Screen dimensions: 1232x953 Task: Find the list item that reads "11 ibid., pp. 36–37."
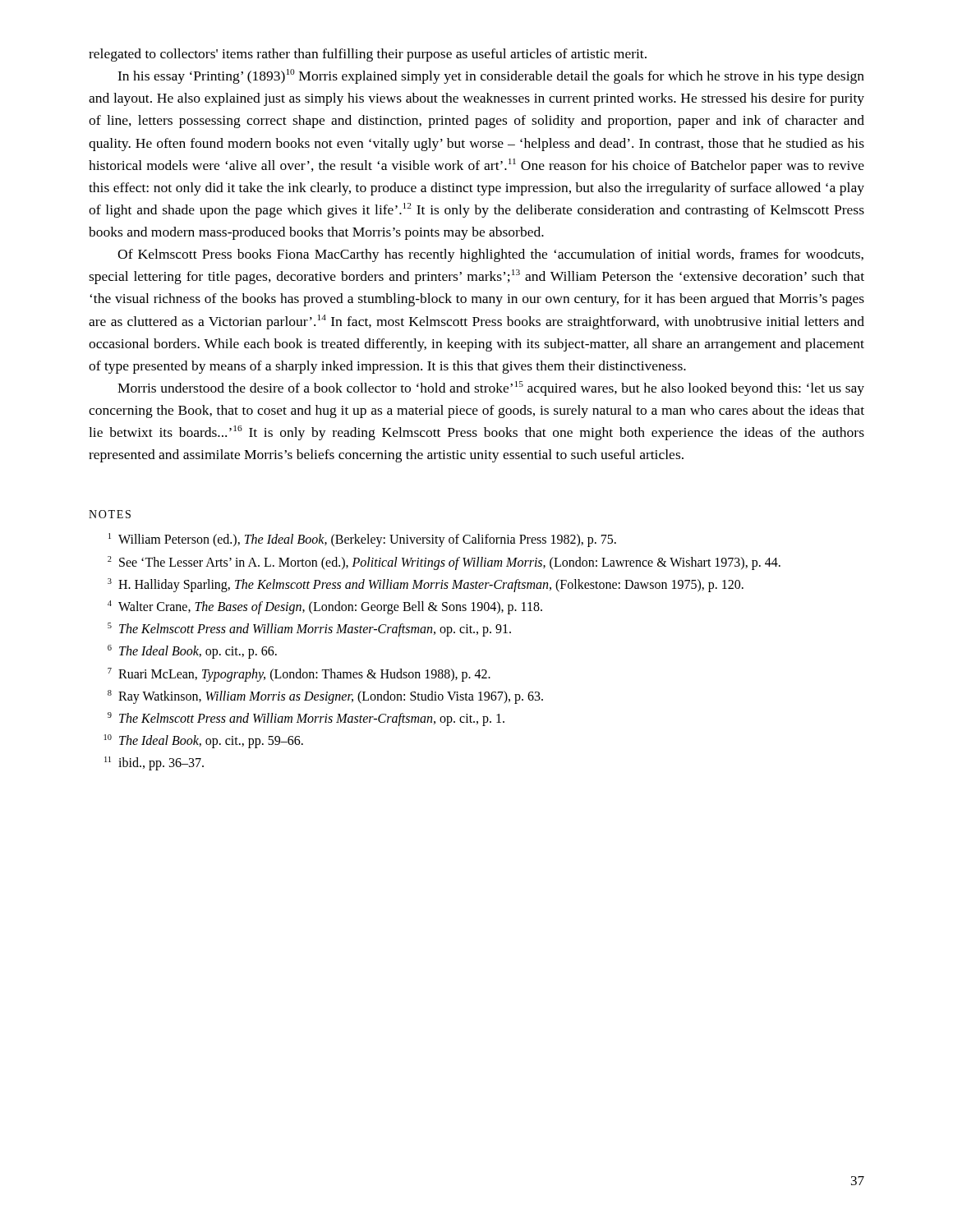click(x=154, y=763)
